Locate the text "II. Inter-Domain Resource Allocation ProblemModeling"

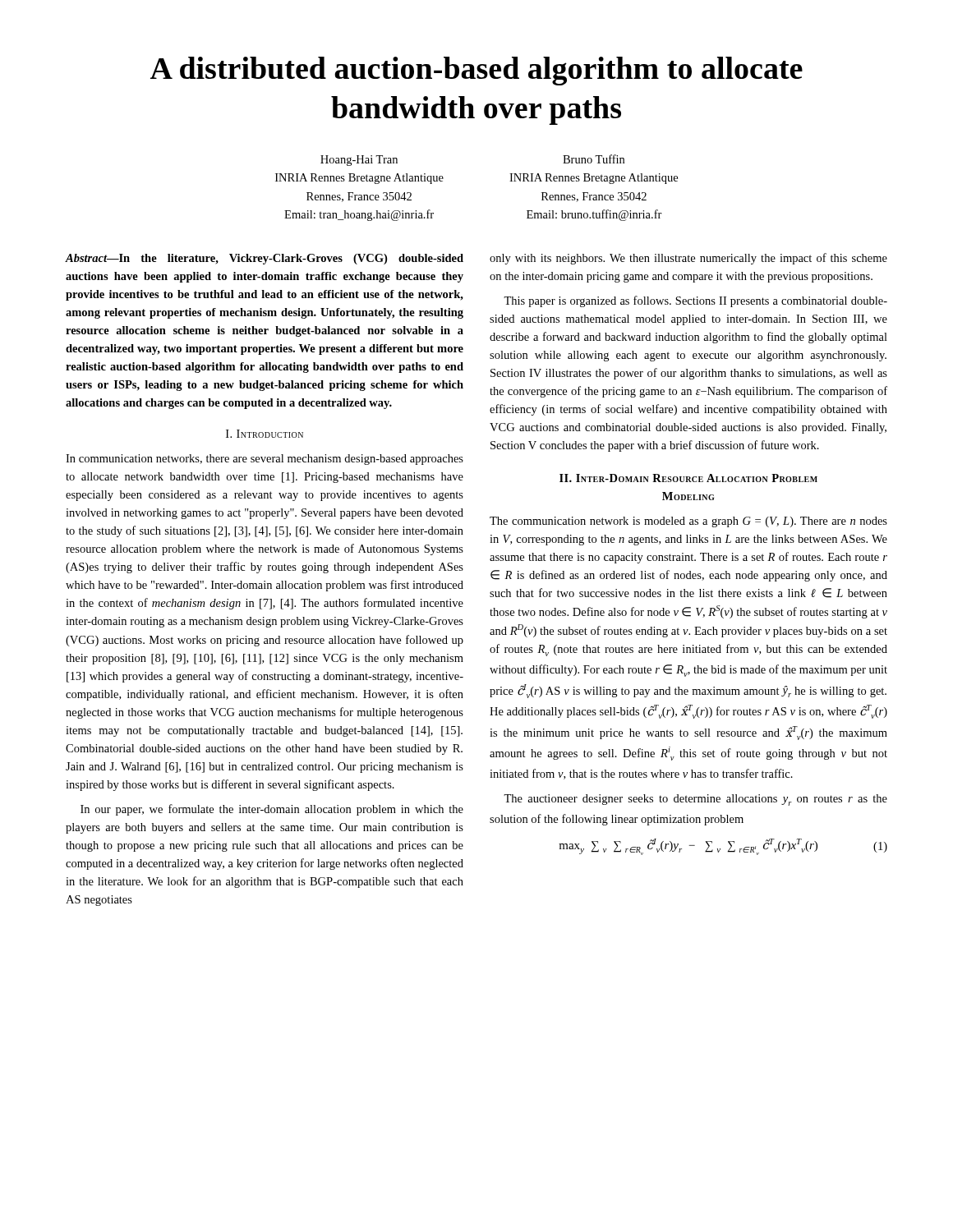[x=688, y=487]
